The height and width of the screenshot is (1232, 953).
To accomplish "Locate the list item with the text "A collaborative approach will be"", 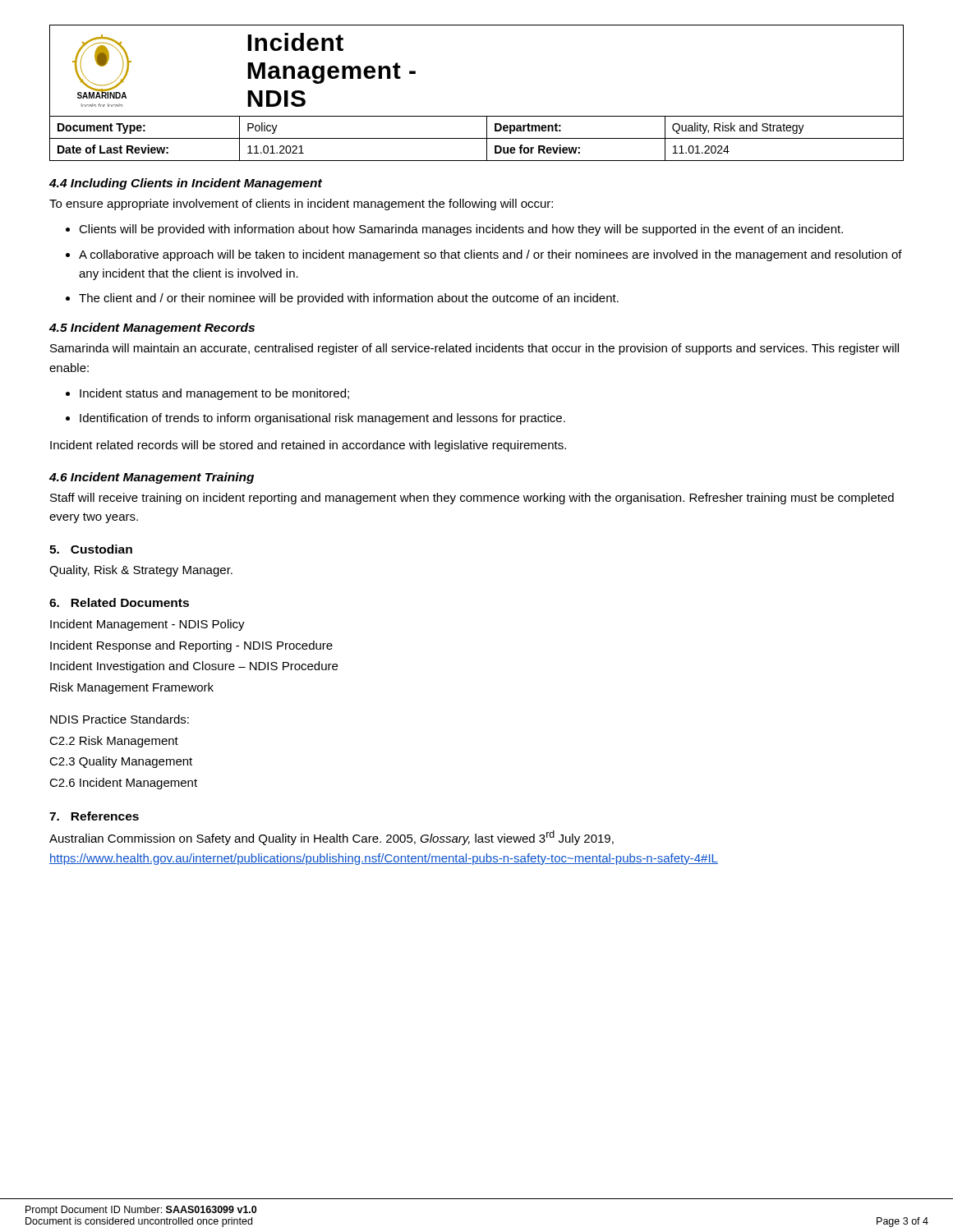I will pyautogui.click(x=490, y=263).
